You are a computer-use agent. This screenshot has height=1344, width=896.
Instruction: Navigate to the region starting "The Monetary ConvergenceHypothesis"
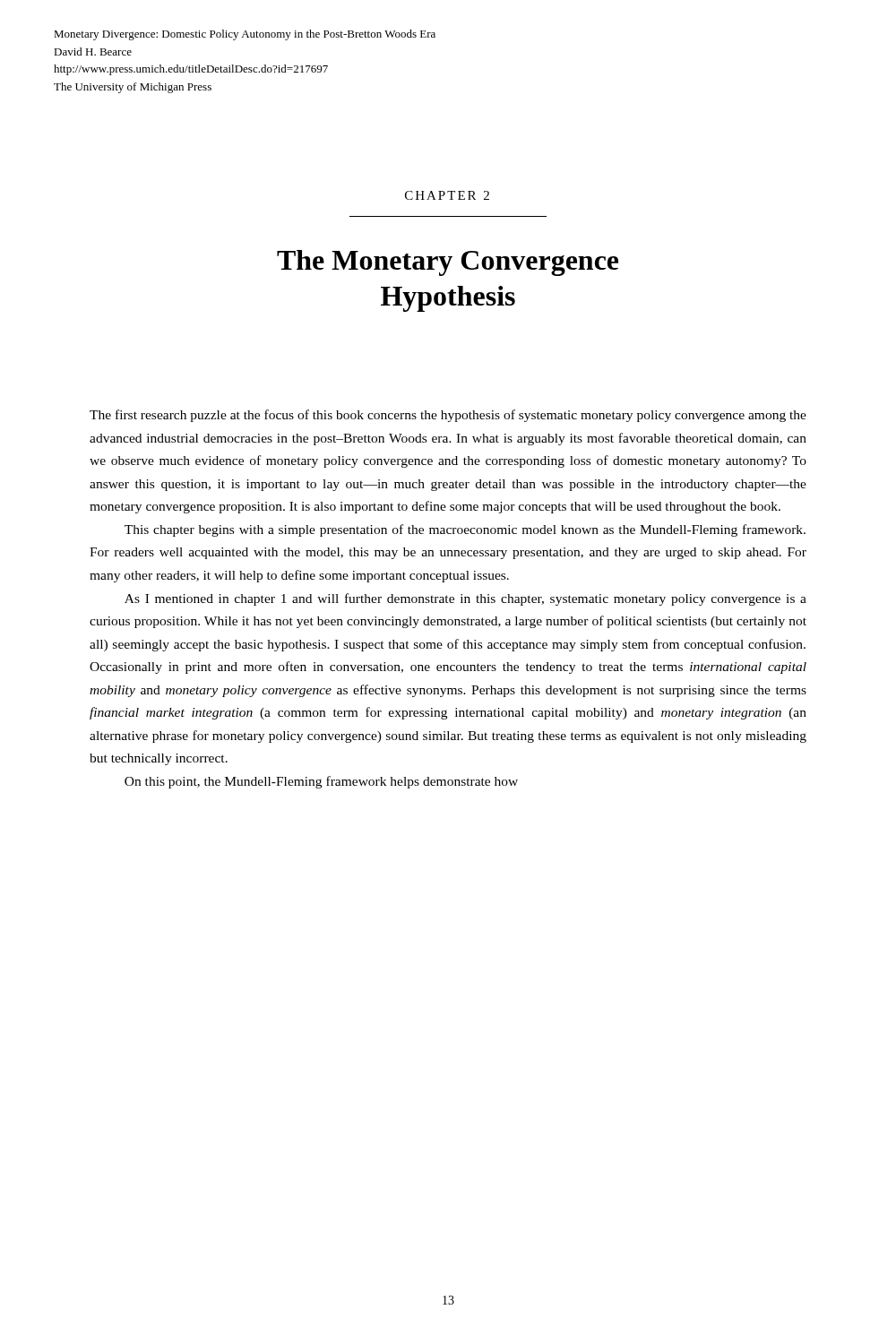point(448,278)
